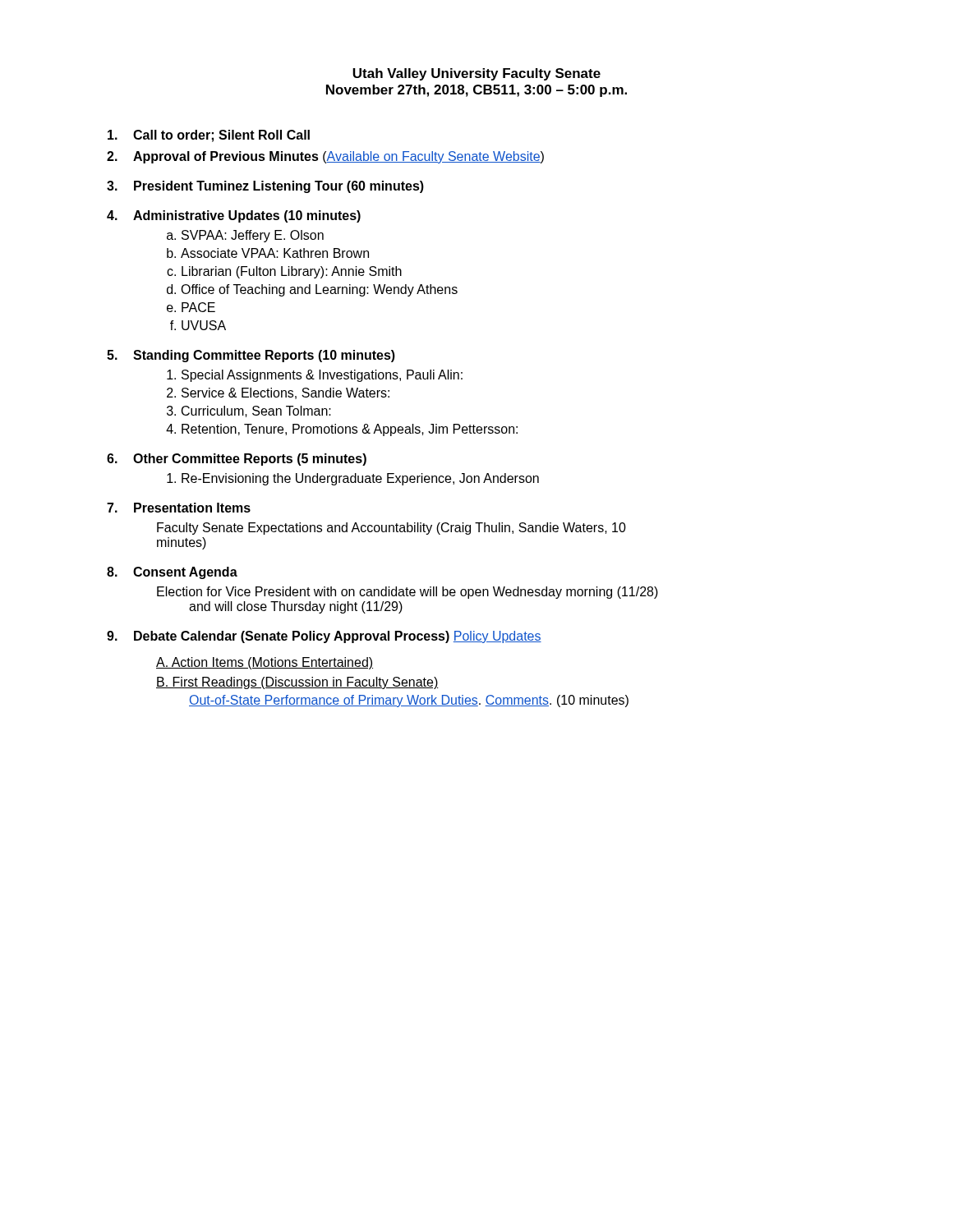The height and width of the screenshot is (1232, 953).
Task: Where does it say "Call to order; Silent Roll Call"?
Action: (209, 136)
